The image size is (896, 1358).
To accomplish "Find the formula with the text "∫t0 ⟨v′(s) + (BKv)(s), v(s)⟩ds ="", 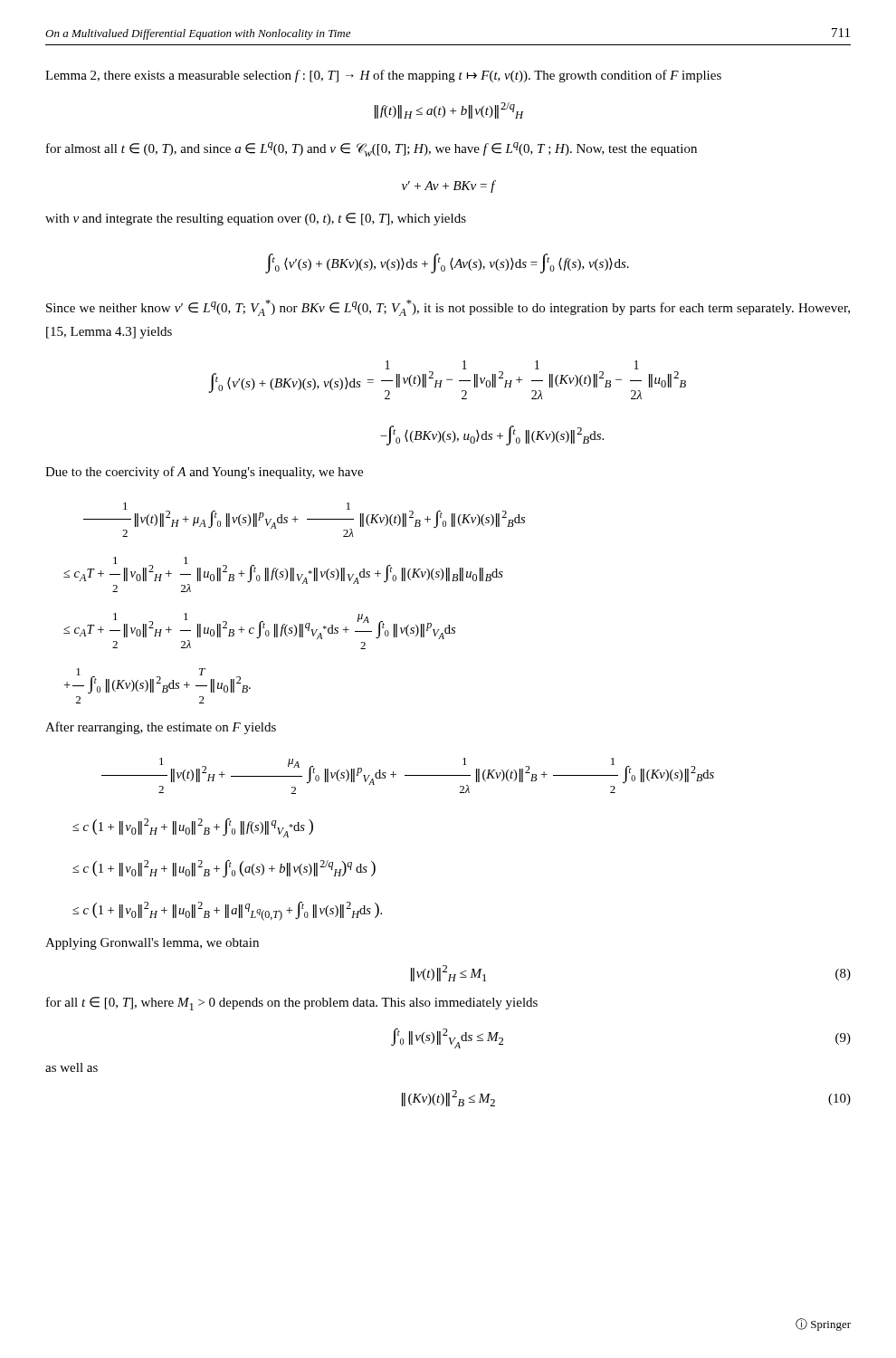I will tap(388, 364).
